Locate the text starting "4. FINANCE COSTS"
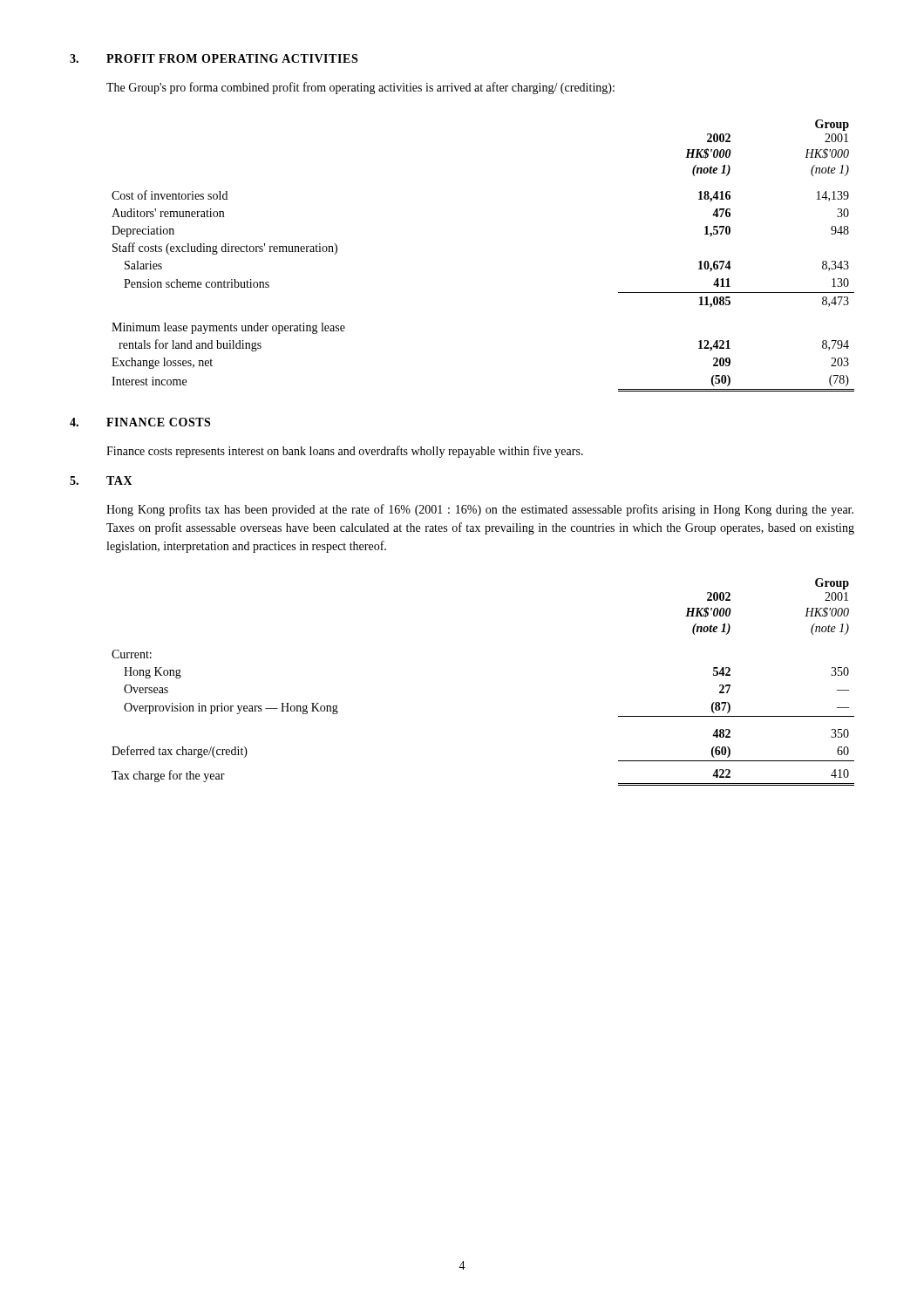924x1308 pixels. (141, 423)
